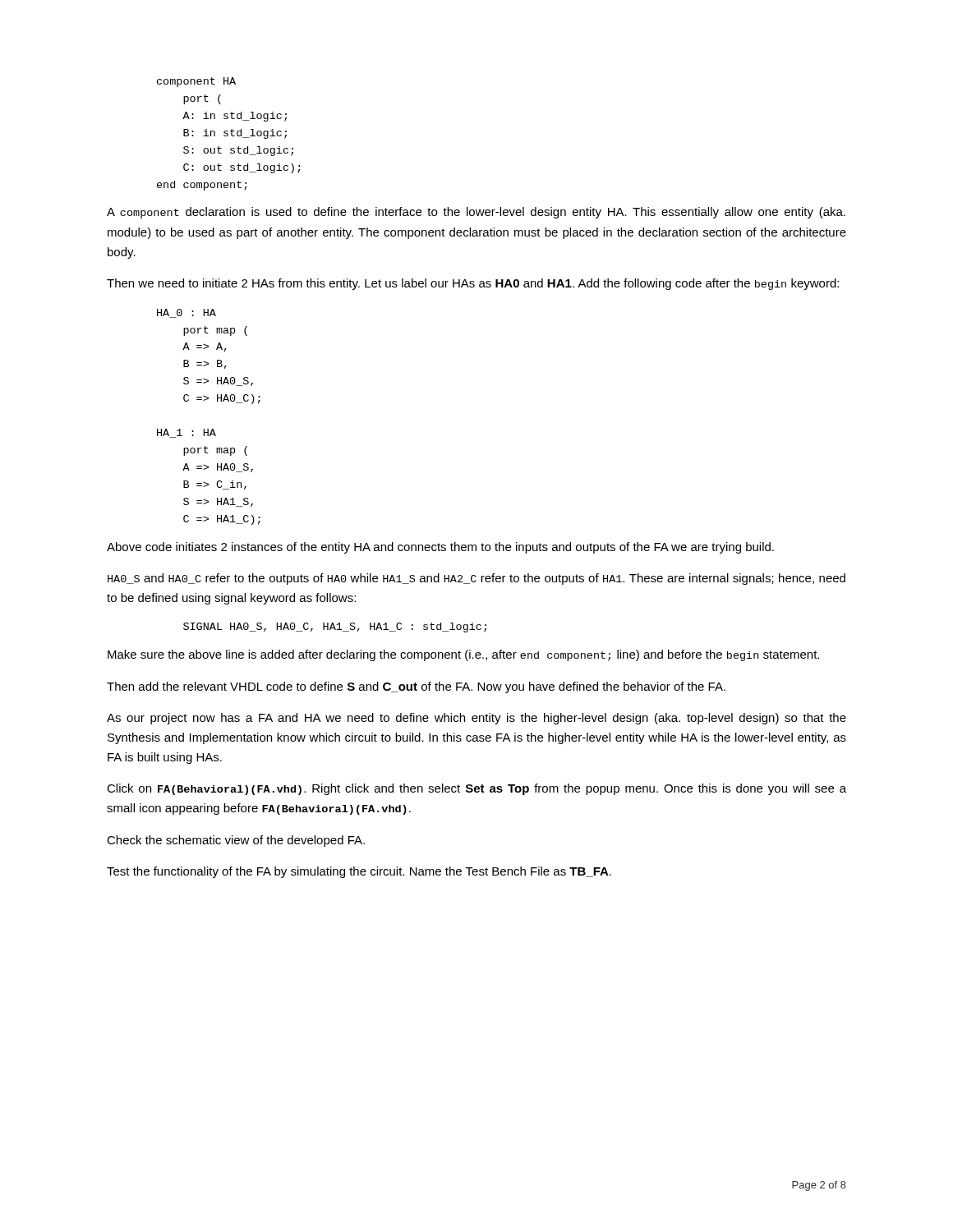953x1232 pixels.
Task: Where is the passage that starts "HA0_S and HA0_C refer to the outputs of"?
Action: pyautogui.click(x=476, y=588)
